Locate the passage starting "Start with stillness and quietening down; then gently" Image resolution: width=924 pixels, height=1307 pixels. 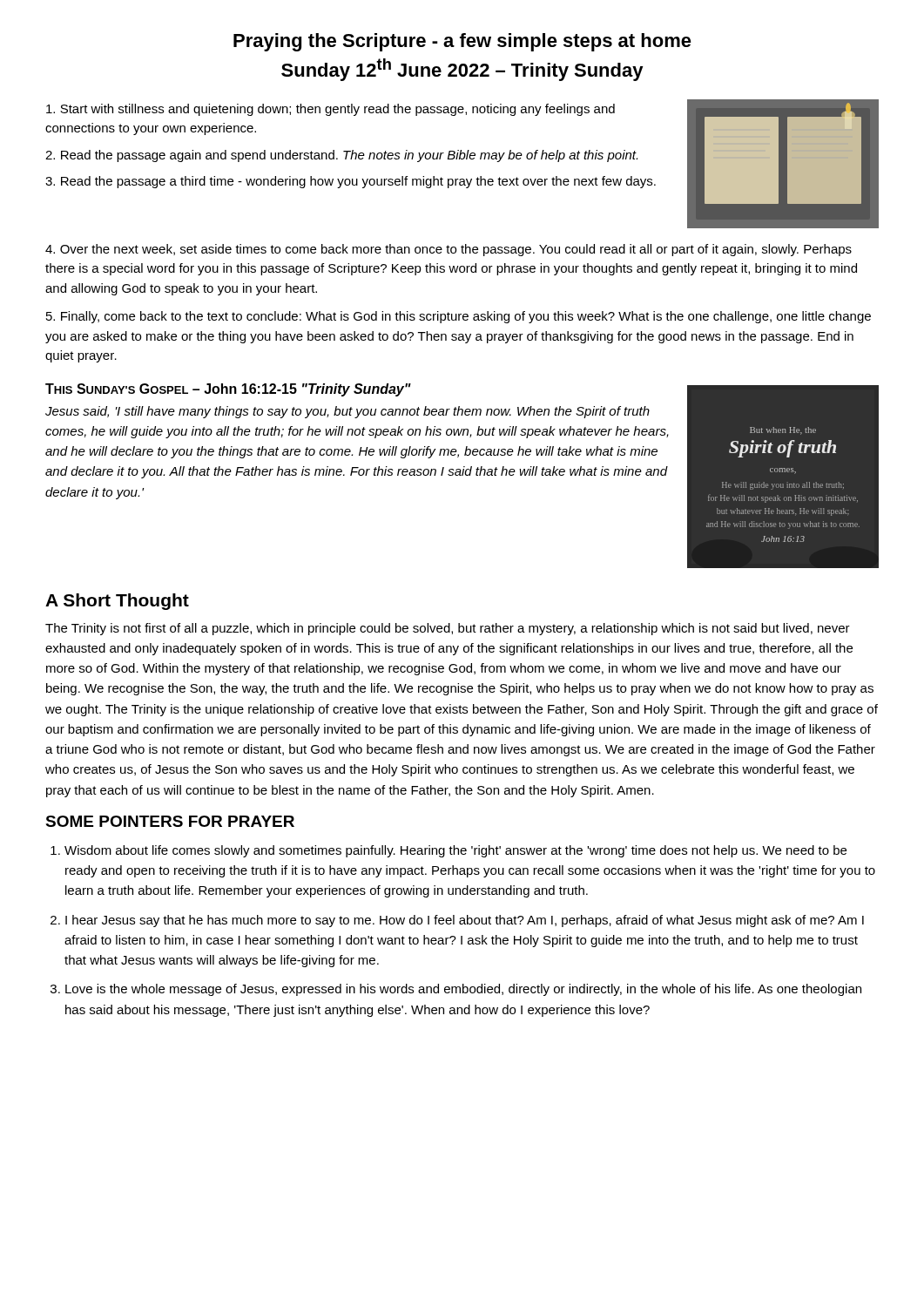(x=330, y=118)
